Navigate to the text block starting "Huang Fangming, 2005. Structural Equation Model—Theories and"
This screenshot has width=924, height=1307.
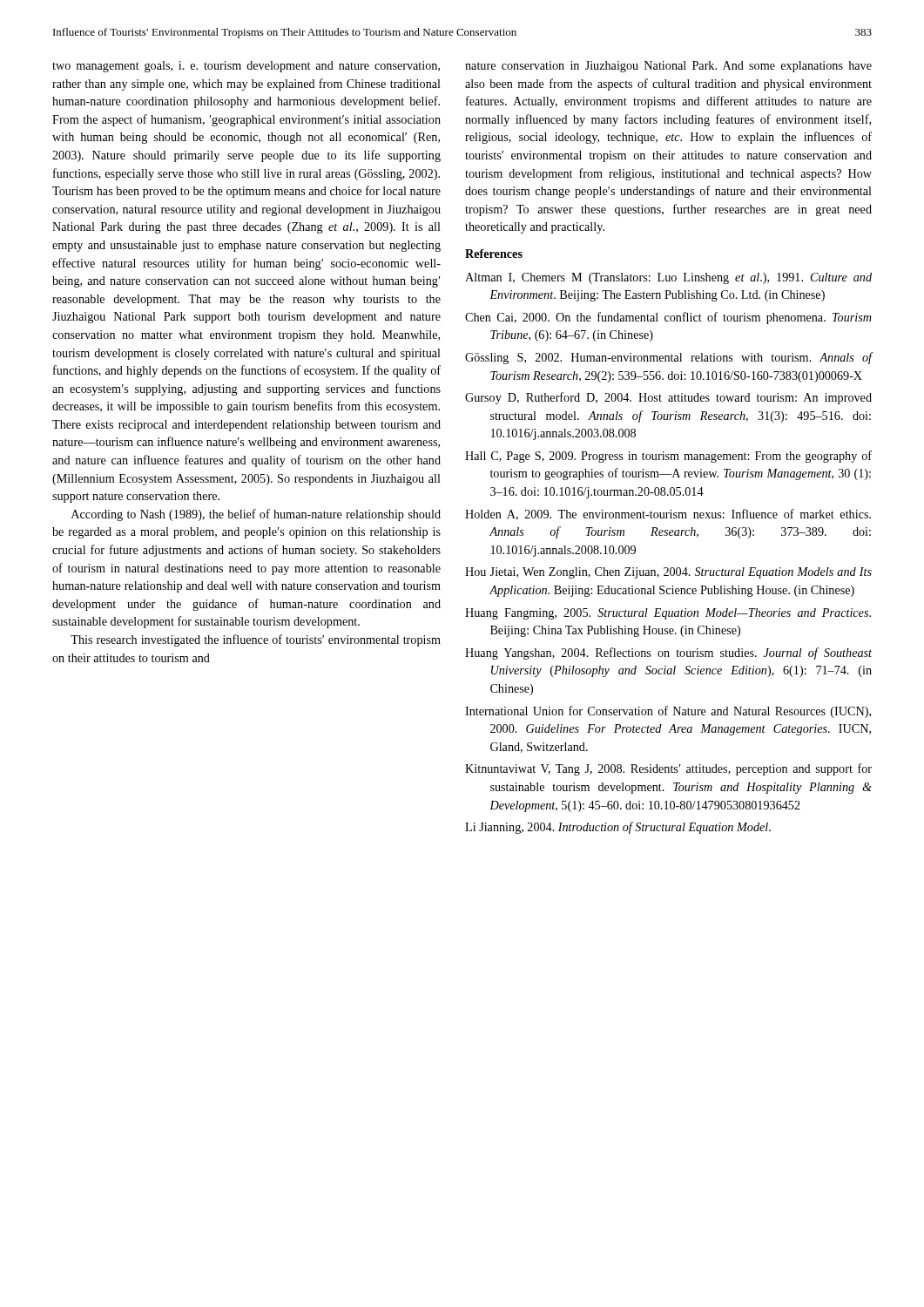[x=668, y=621]
